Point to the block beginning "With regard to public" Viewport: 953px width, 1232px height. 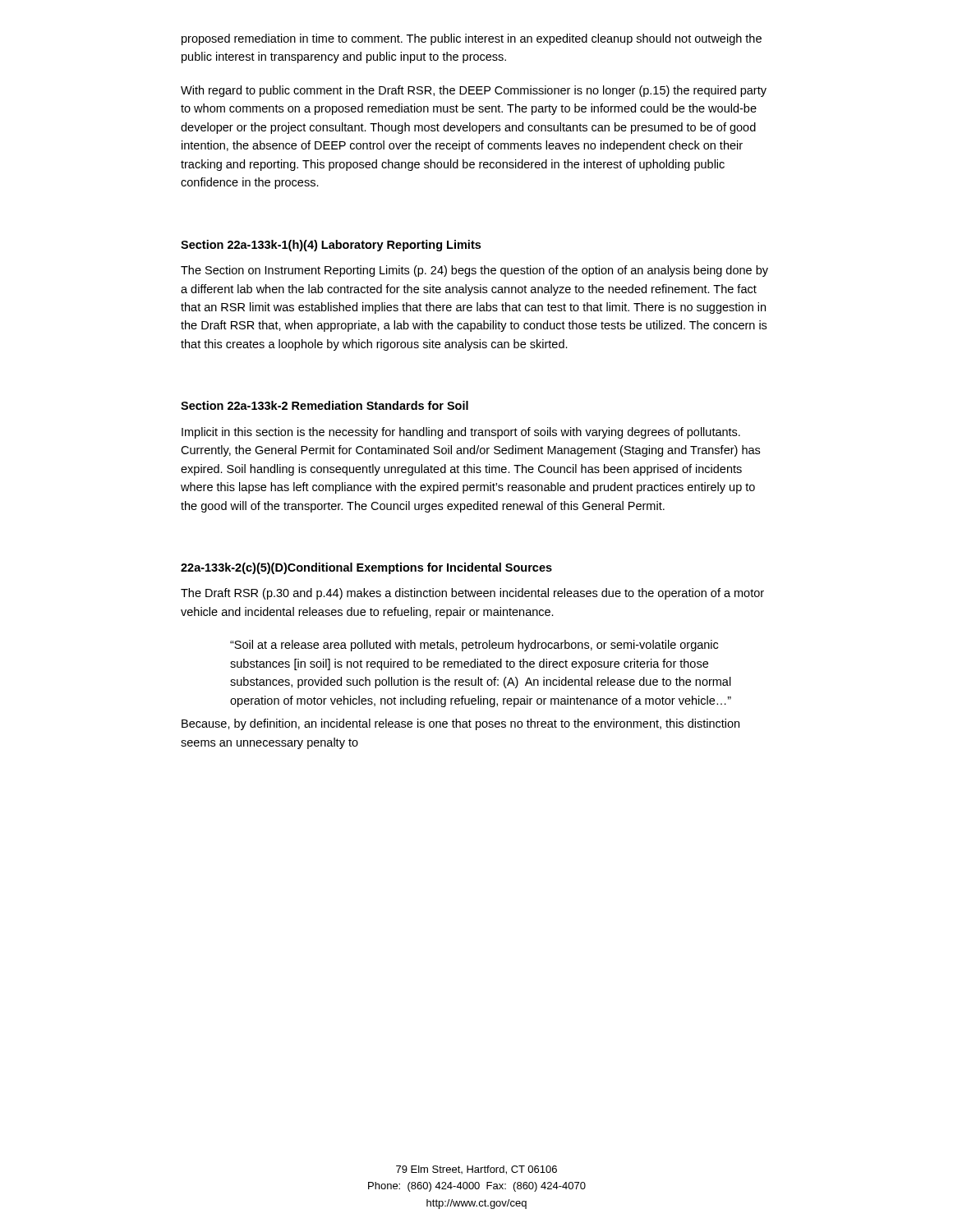[474, 136]
